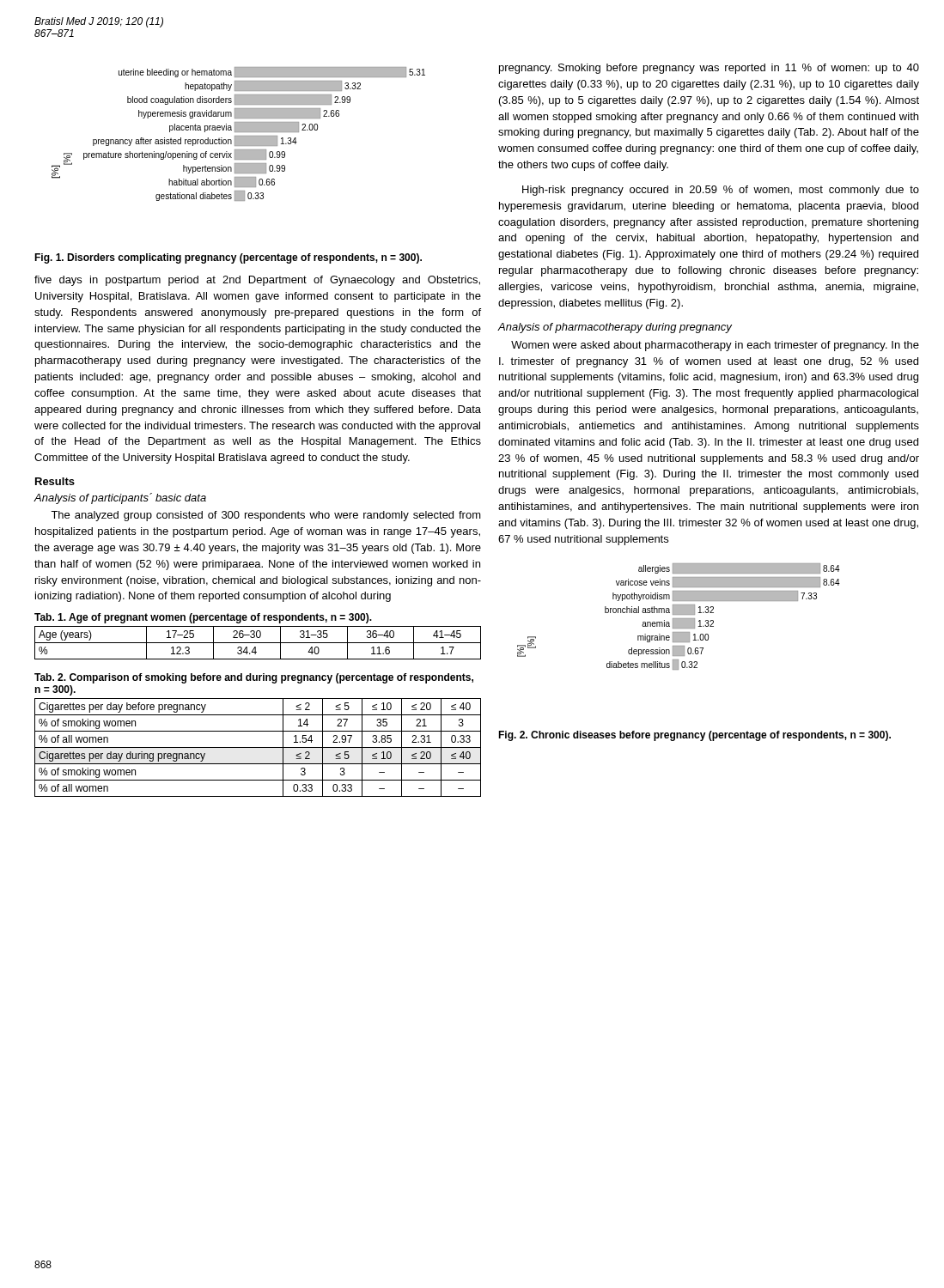Find "Analysis of pharmacotherapy during pregnancy" on this page

(615, 326)
